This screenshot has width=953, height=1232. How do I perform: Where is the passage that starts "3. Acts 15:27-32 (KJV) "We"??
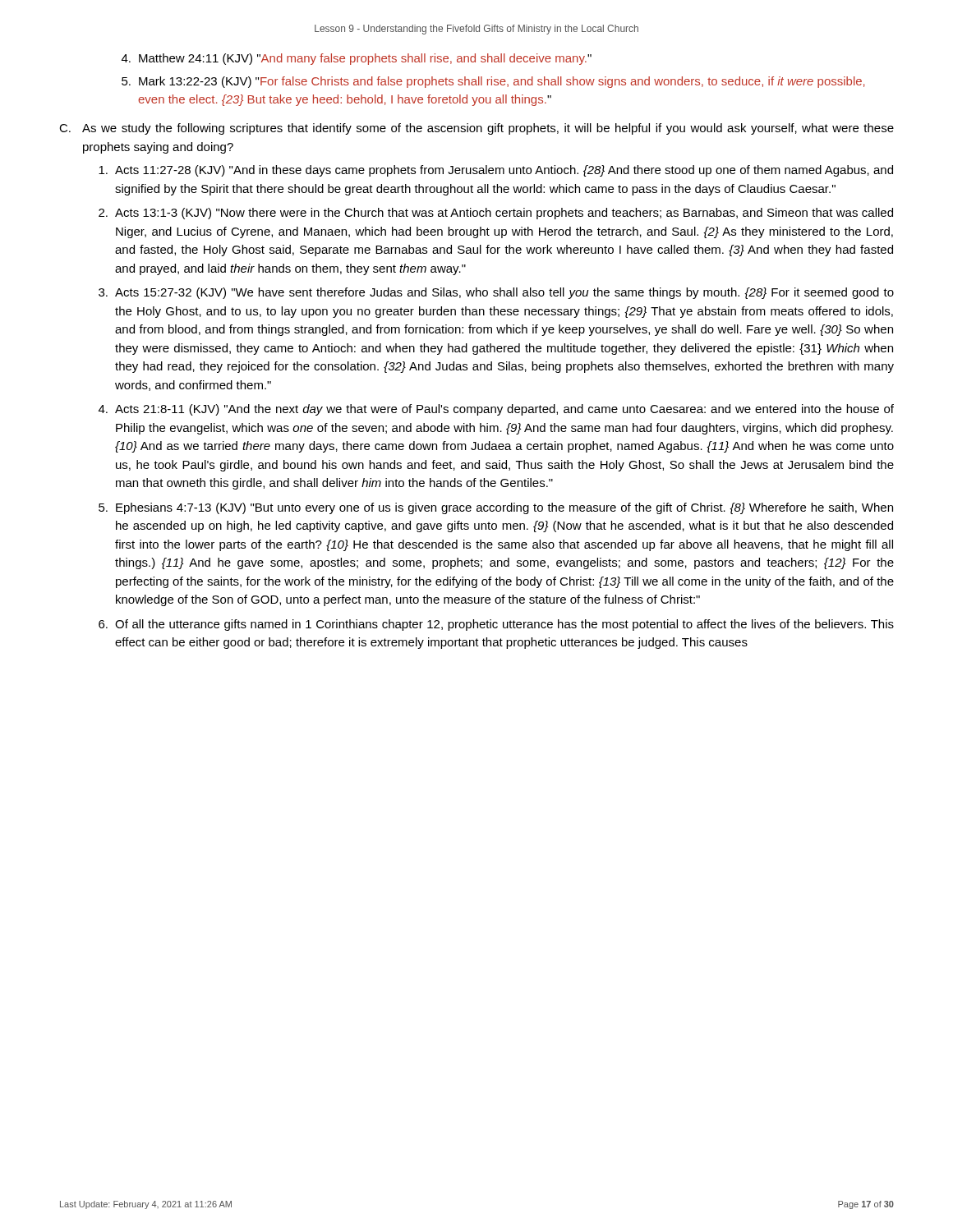489,339
